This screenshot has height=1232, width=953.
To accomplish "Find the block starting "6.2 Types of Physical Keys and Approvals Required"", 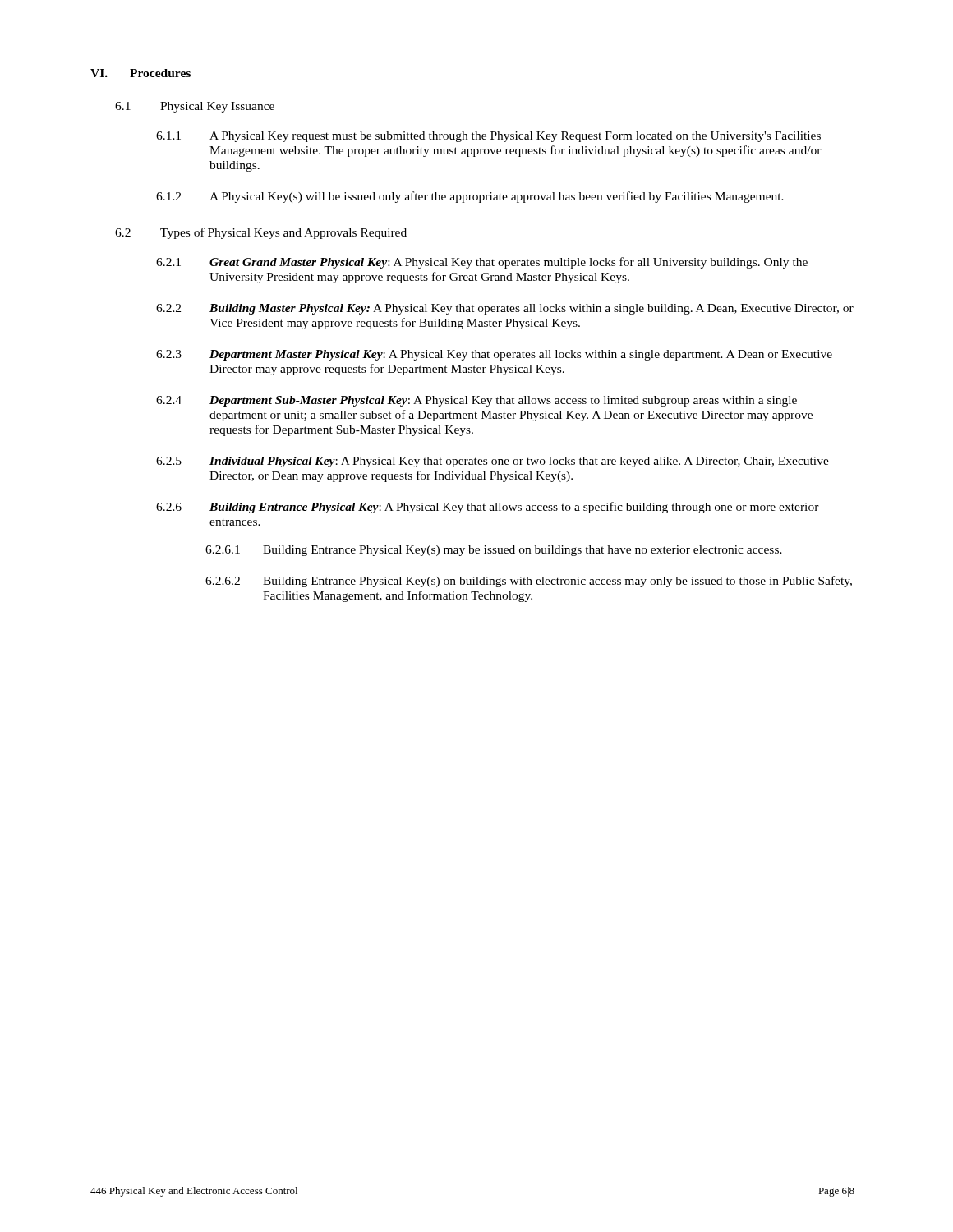I will 261,233.
